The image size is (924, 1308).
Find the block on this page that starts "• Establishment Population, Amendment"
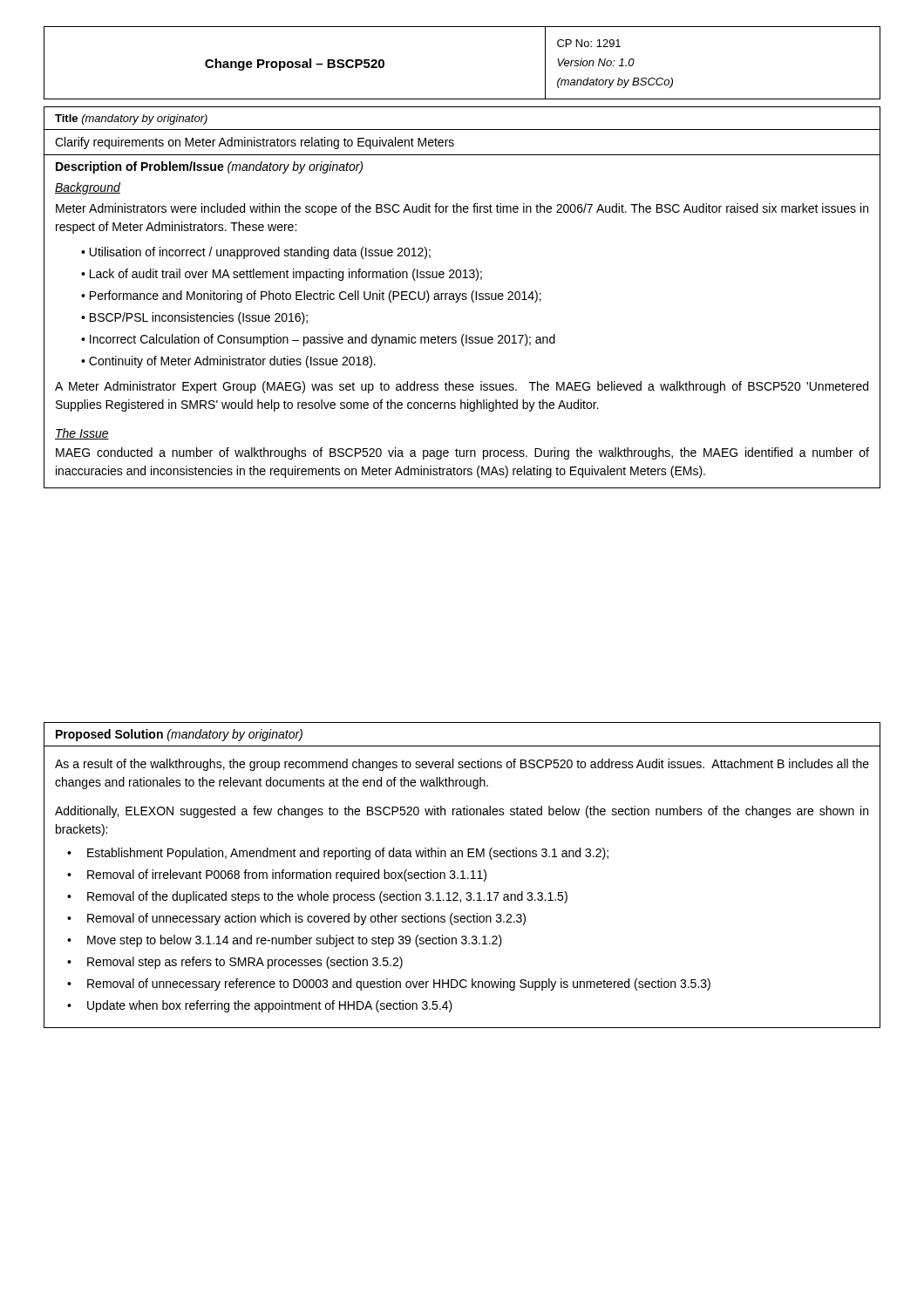(338, 853)
